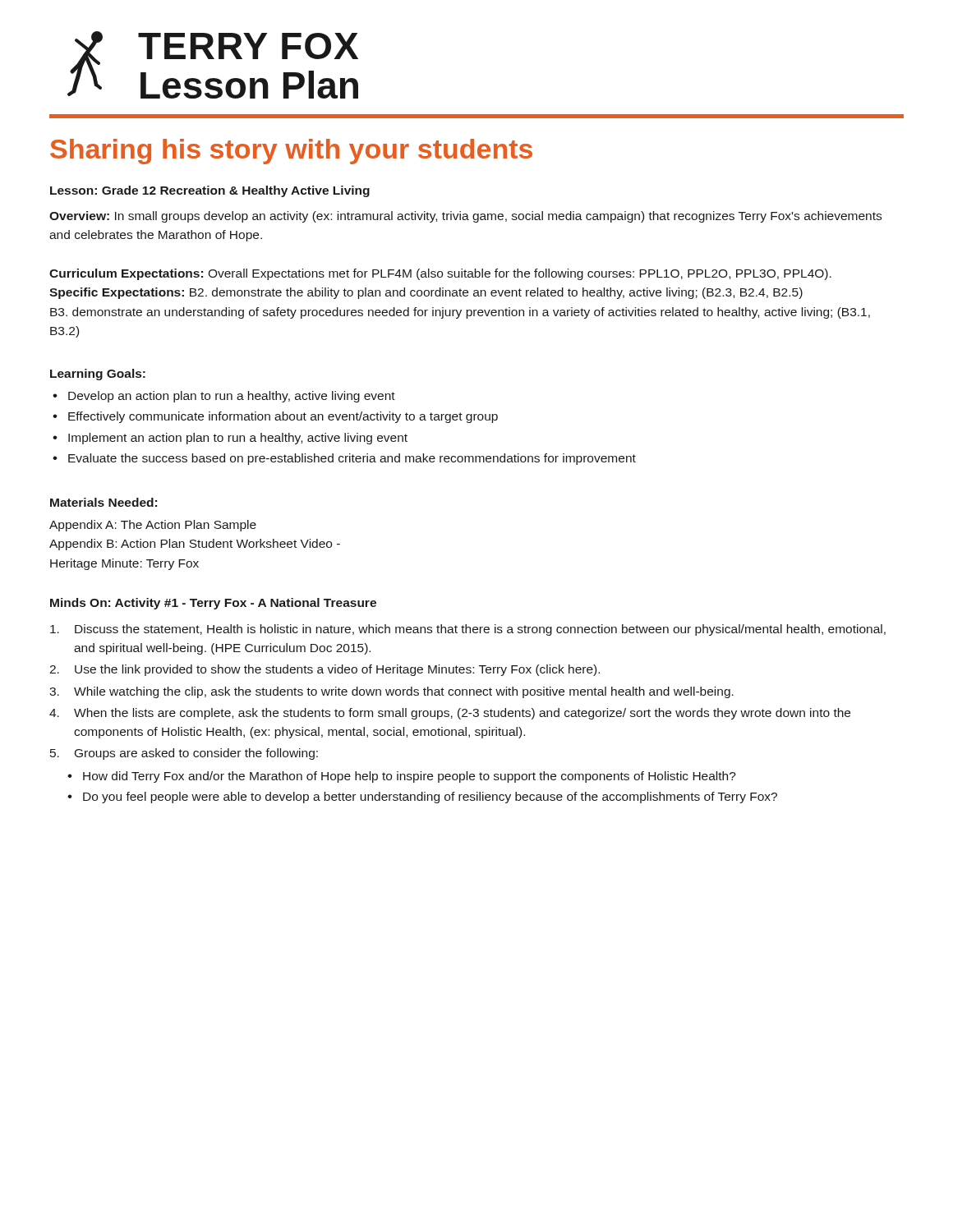The image size is (953, 1232).
Task: Locate the section header that opens with "Lesson: Grade 12 Recreation"
Action: coord(210,190)
